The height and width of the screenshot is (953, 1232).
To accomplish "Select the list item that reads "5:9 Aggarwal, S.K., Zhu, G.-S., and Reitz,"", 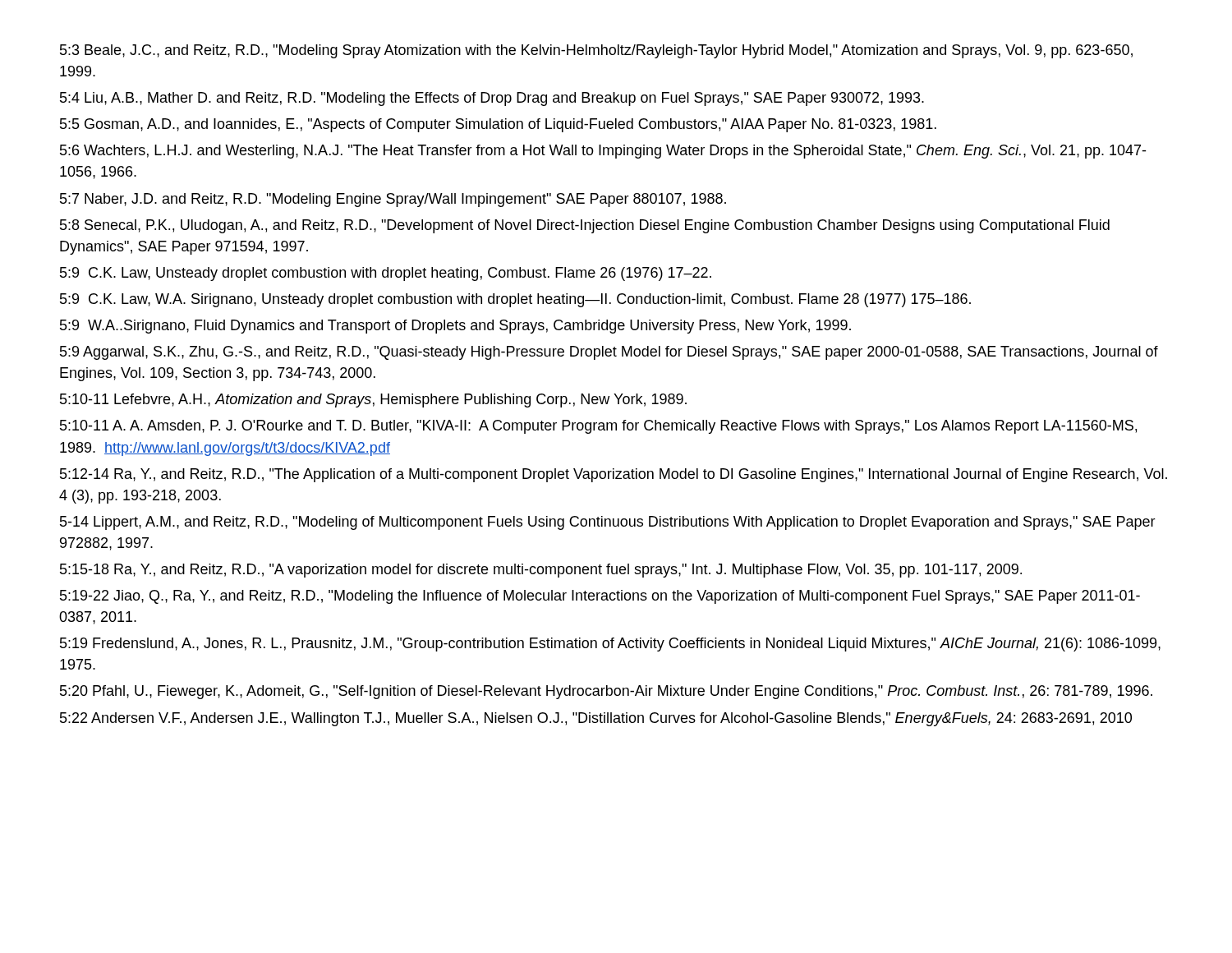I will 608,362.
